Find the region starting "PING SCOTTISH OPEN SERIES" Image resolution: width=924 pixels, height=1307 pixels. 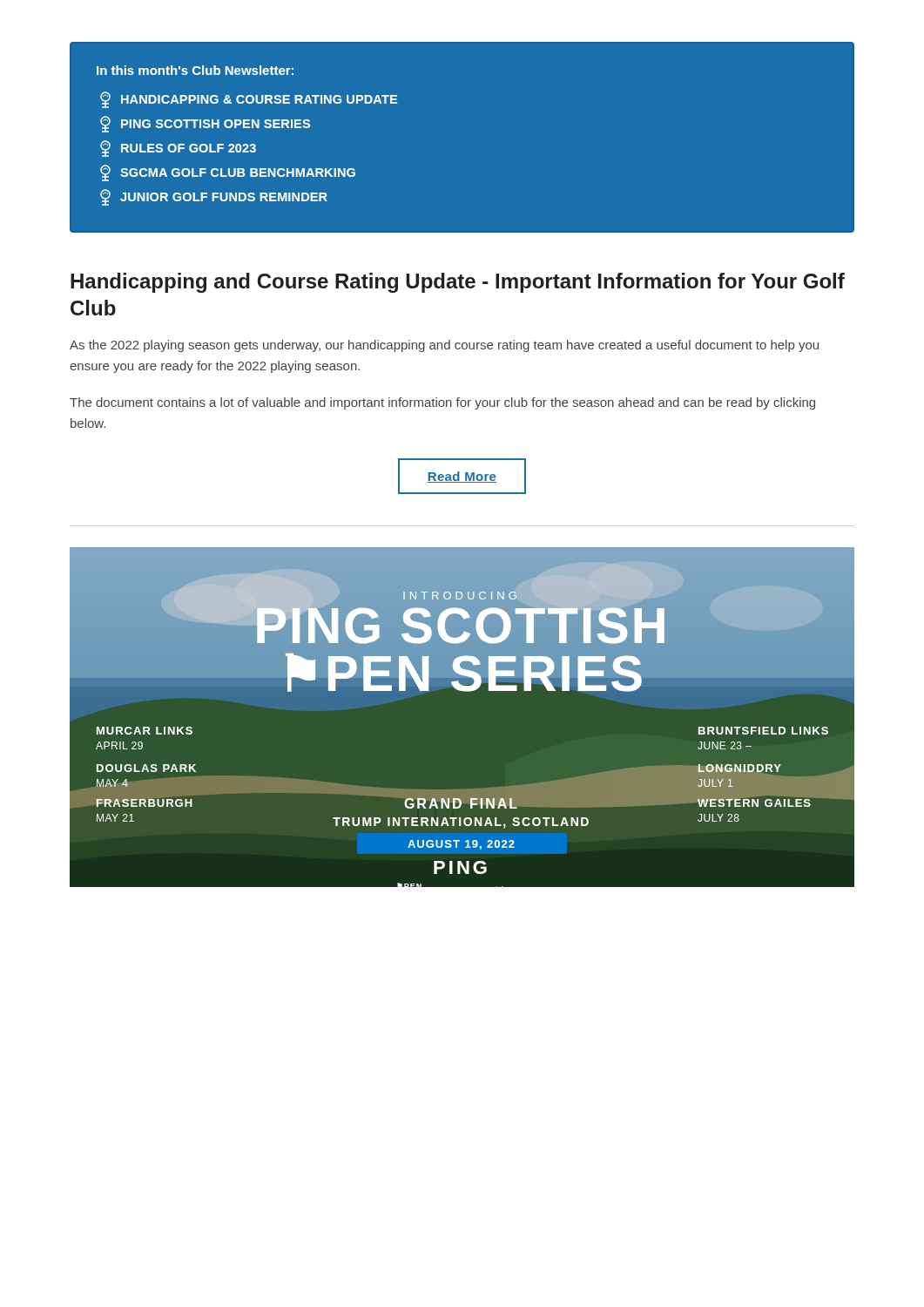tap(205, 124)
